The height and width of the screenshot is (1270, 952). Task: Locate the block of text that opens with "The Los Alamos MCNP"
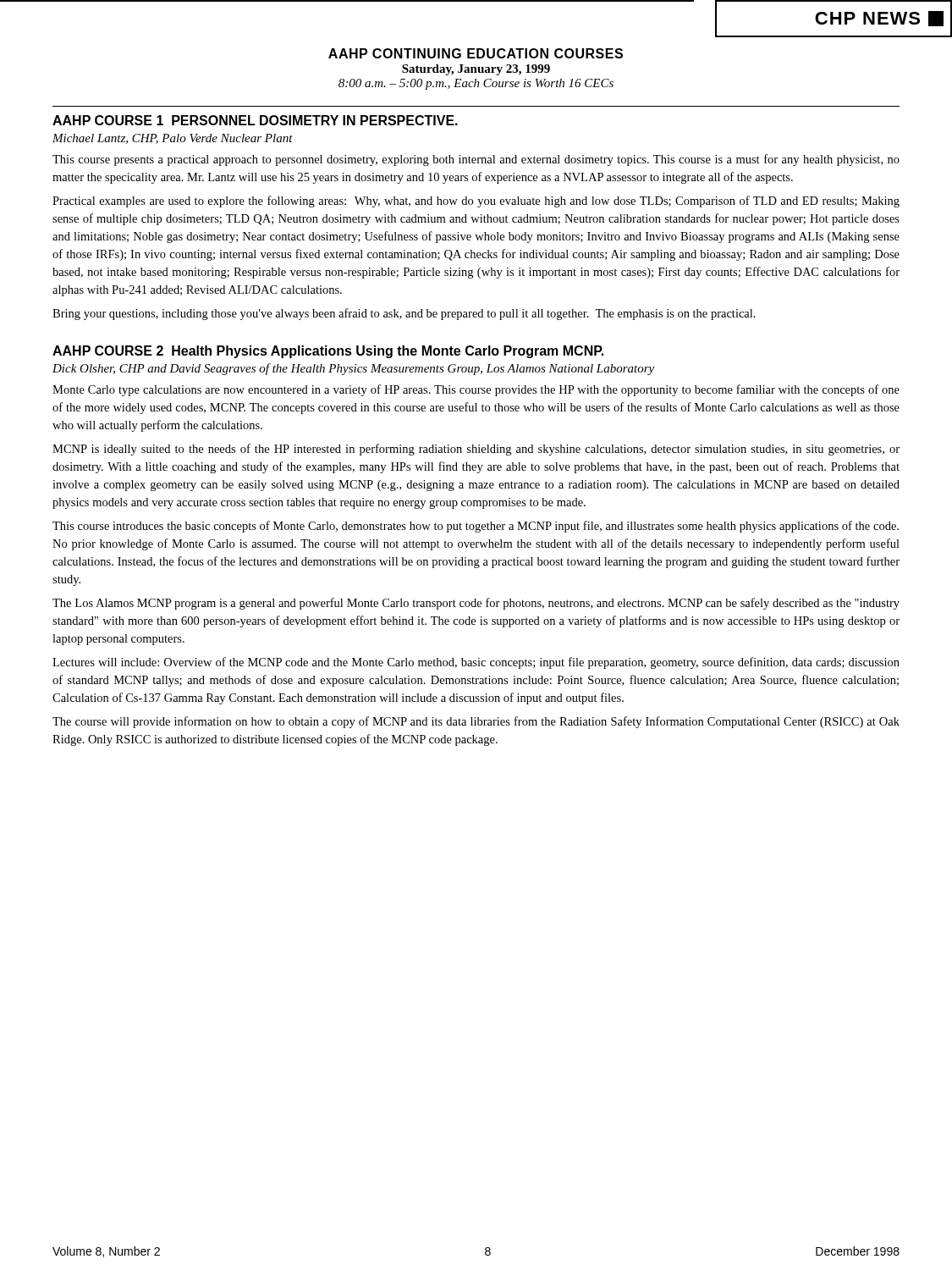pos(476,621)
